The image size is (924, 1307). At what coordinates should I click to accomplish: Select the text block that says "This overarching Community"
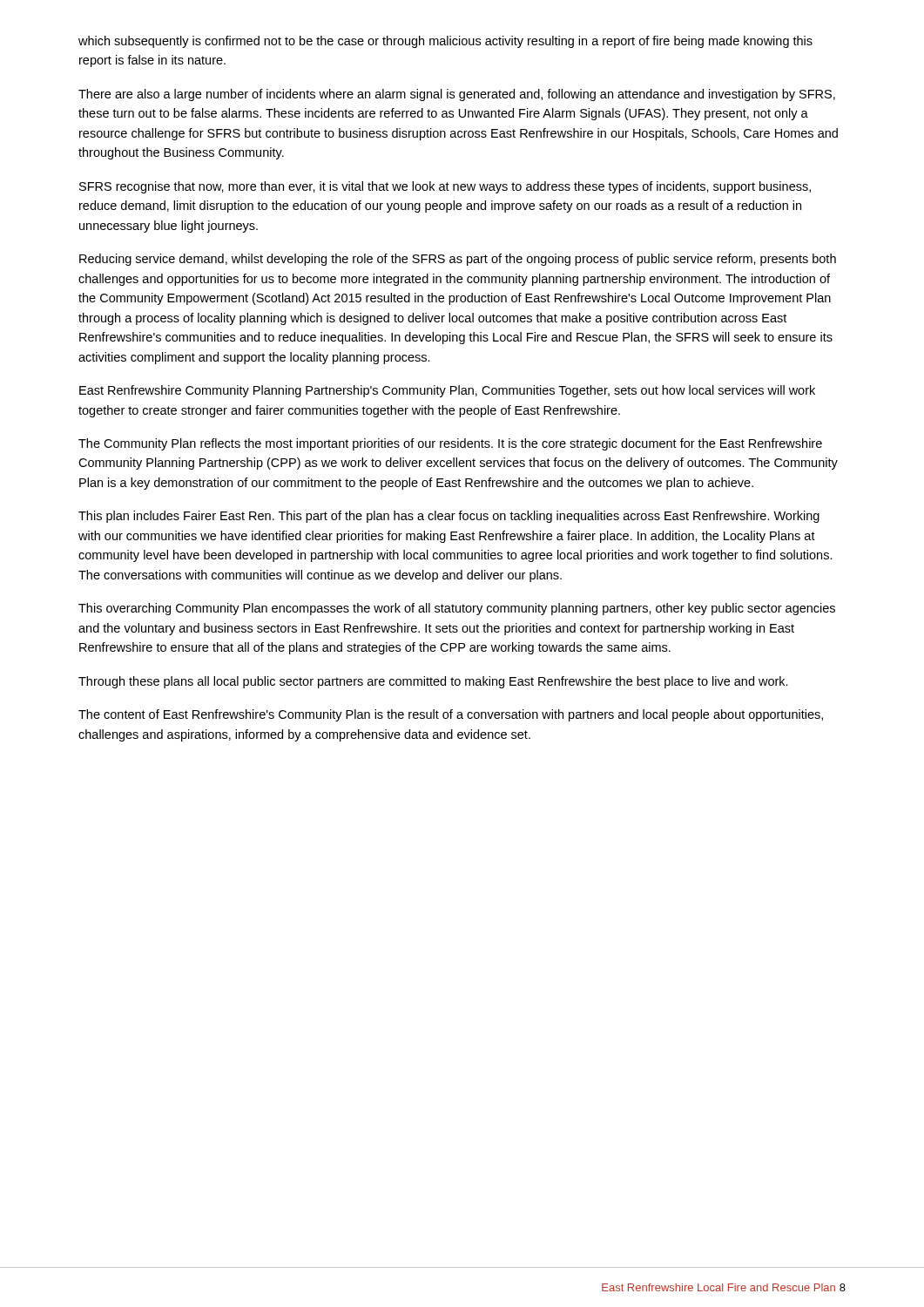coord(462,628)
